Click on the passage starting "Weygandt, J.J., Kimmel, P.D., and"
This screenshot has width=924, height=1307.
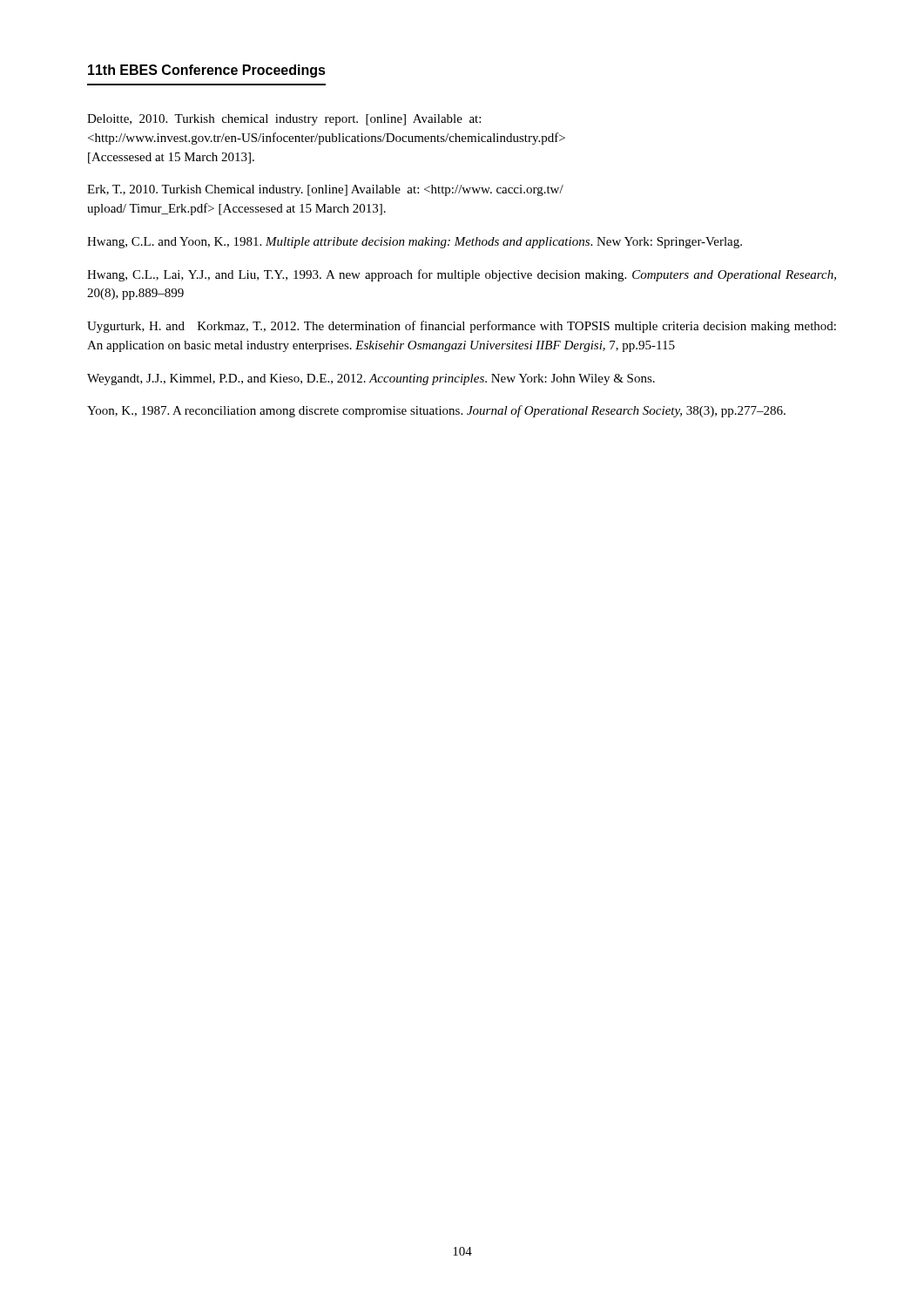[371, 378]
